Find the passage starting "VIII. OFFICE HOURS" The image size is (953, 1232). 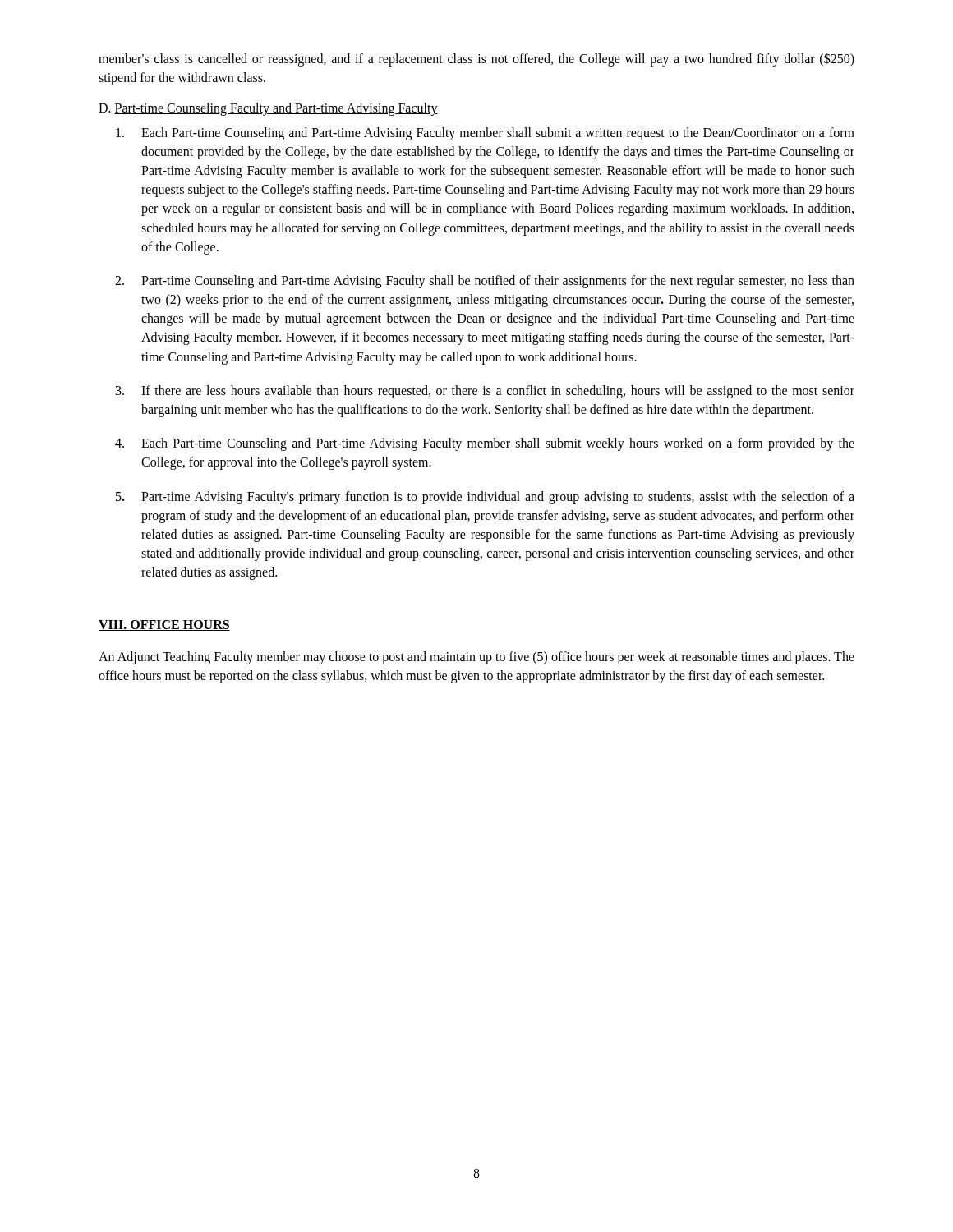coord(164,624)
